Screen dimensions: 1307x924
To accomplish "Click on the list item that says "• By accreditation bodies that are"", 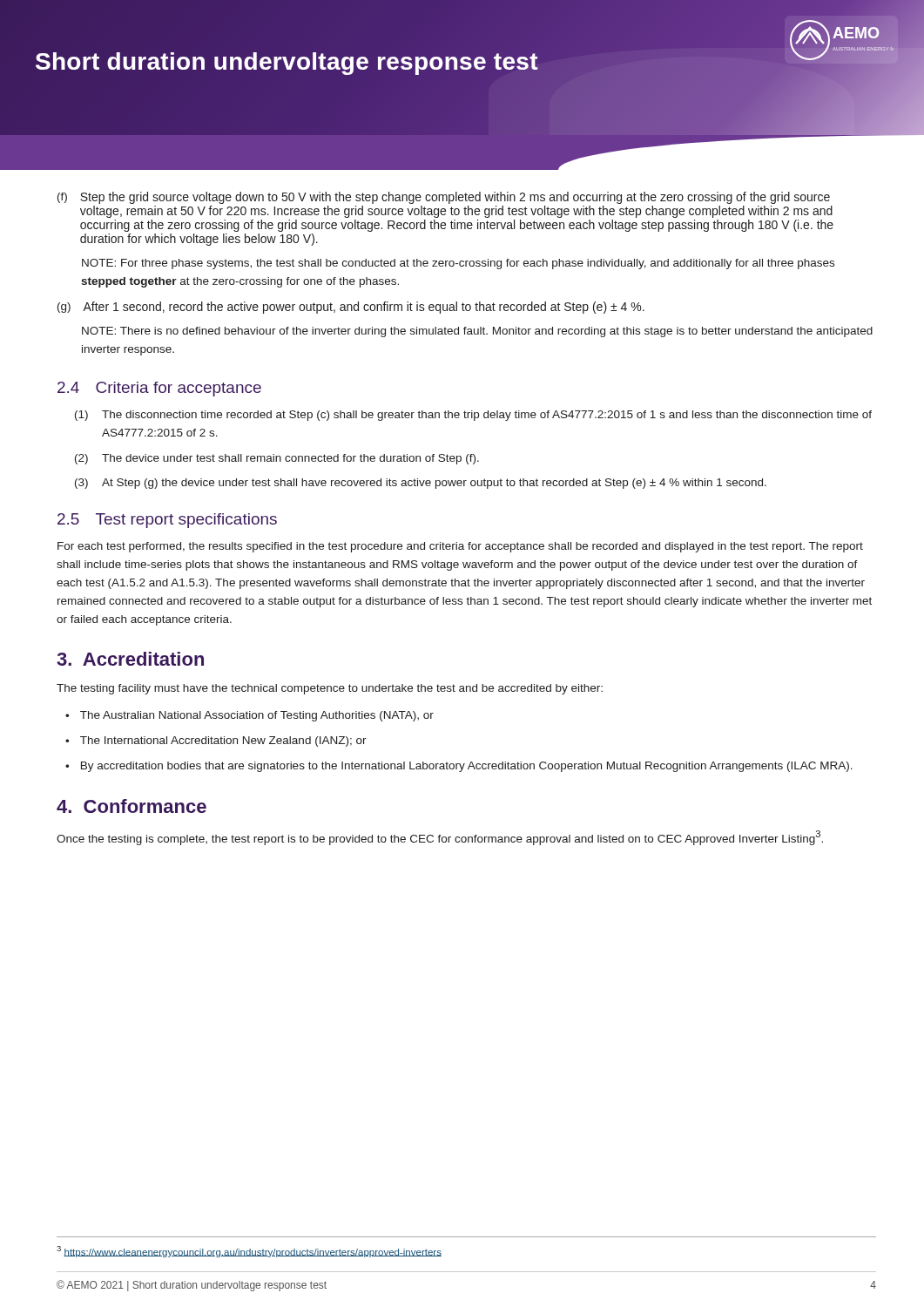I will 459,767.
